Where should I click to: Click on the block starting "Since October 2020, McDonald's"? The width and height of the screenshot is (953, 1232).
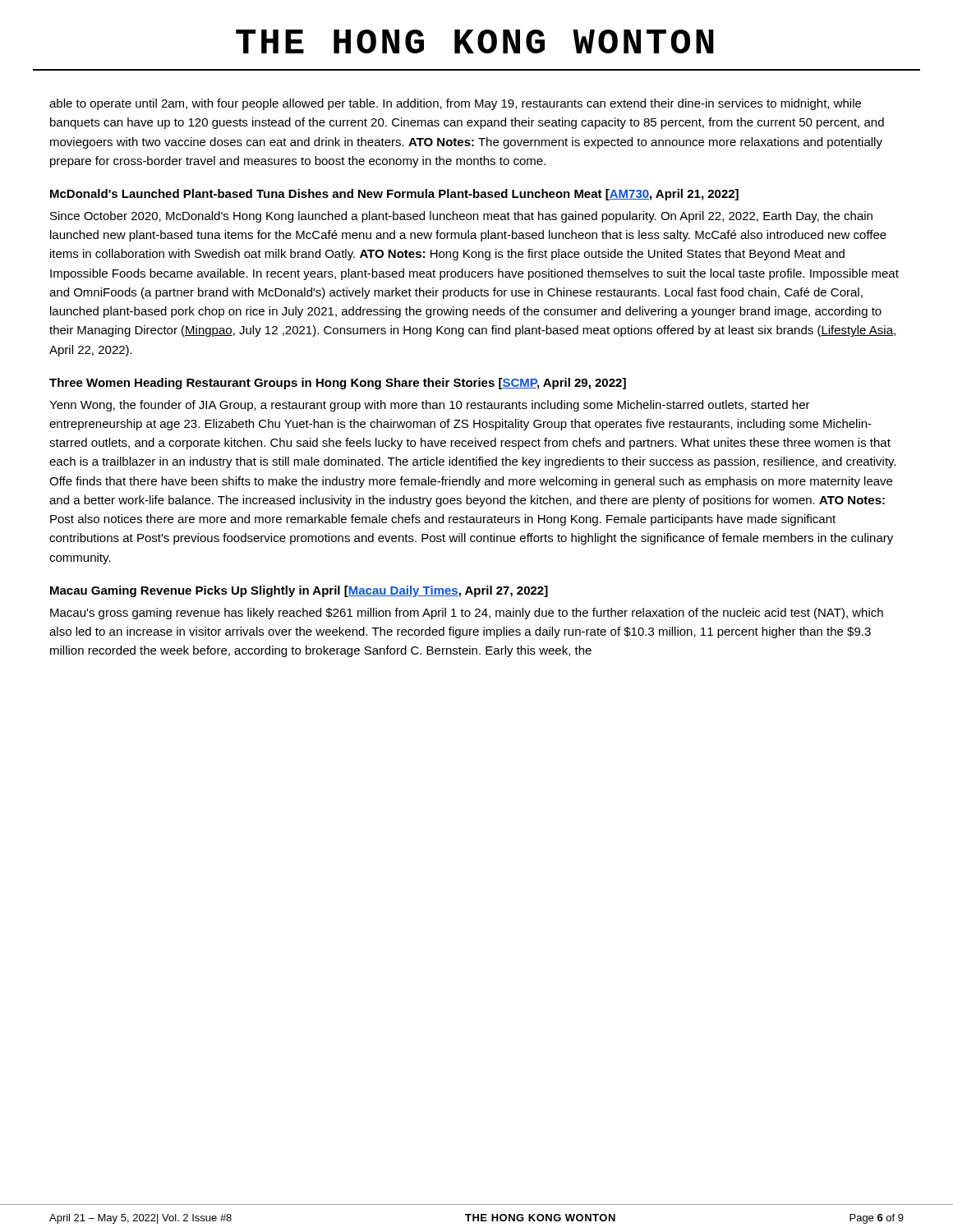click(x=474, y=282)
